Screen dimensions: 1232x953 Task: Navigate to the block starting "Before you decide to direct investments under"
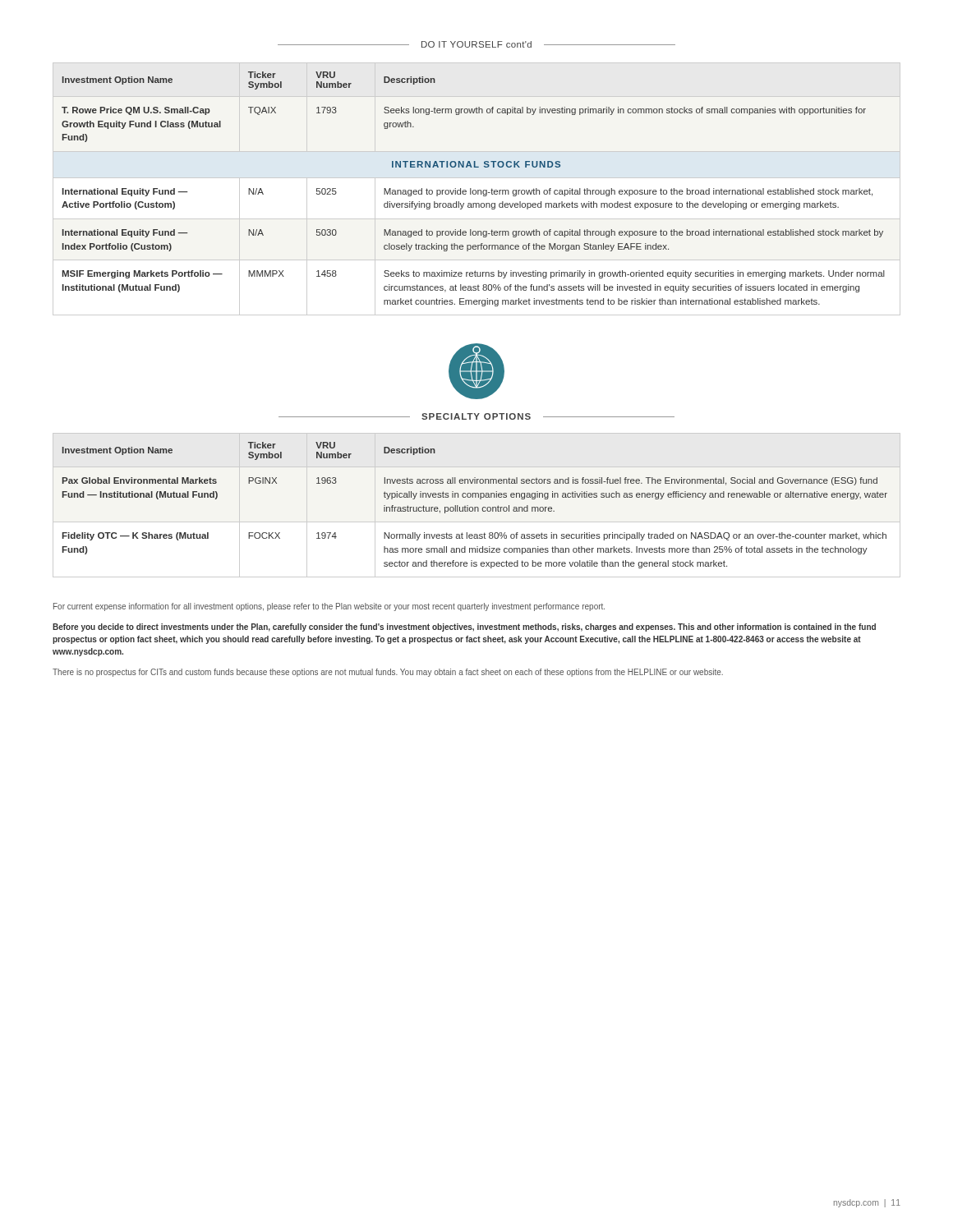[464, 640]
